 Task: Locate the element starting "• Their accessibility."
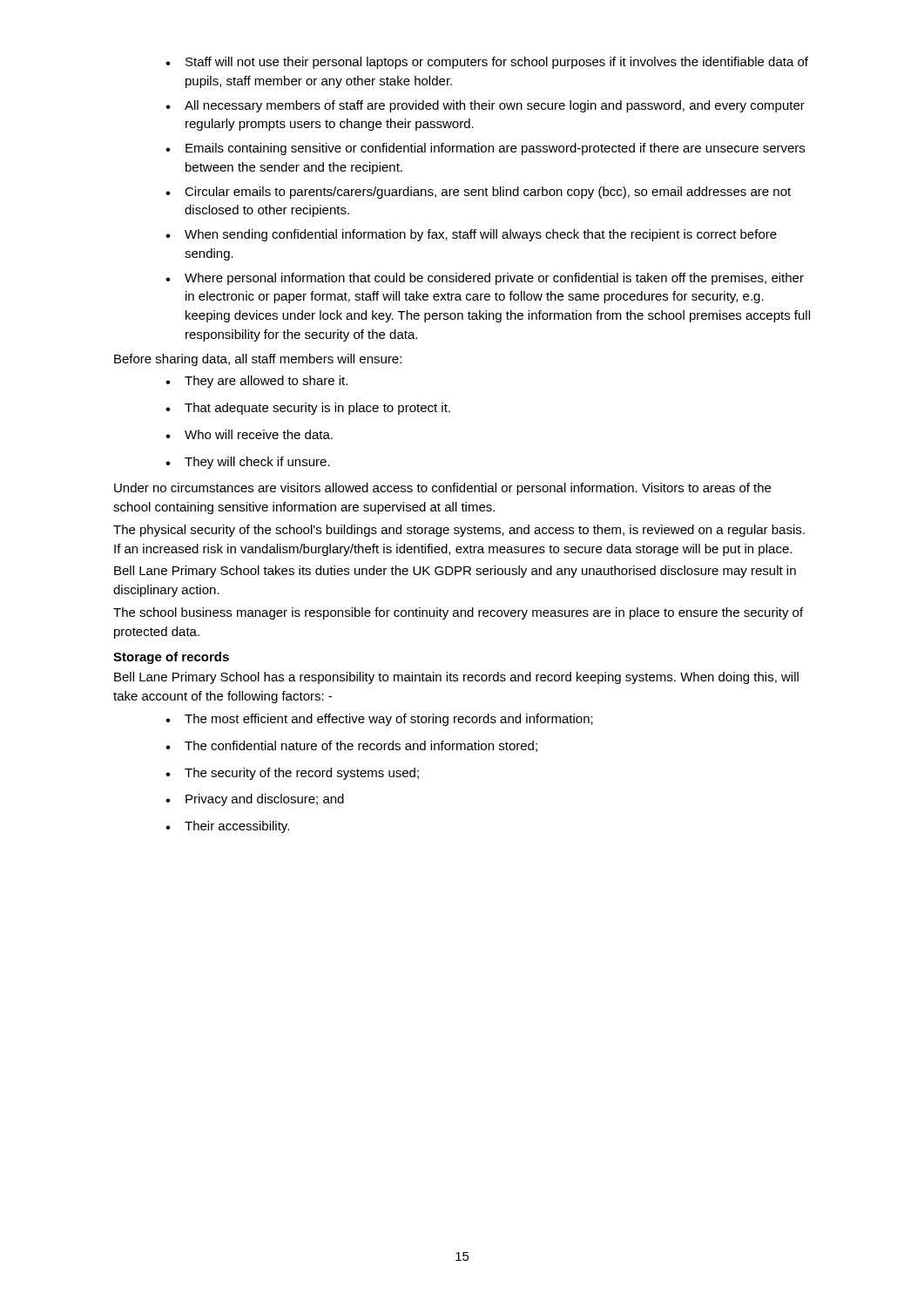(x=227, y=827)
